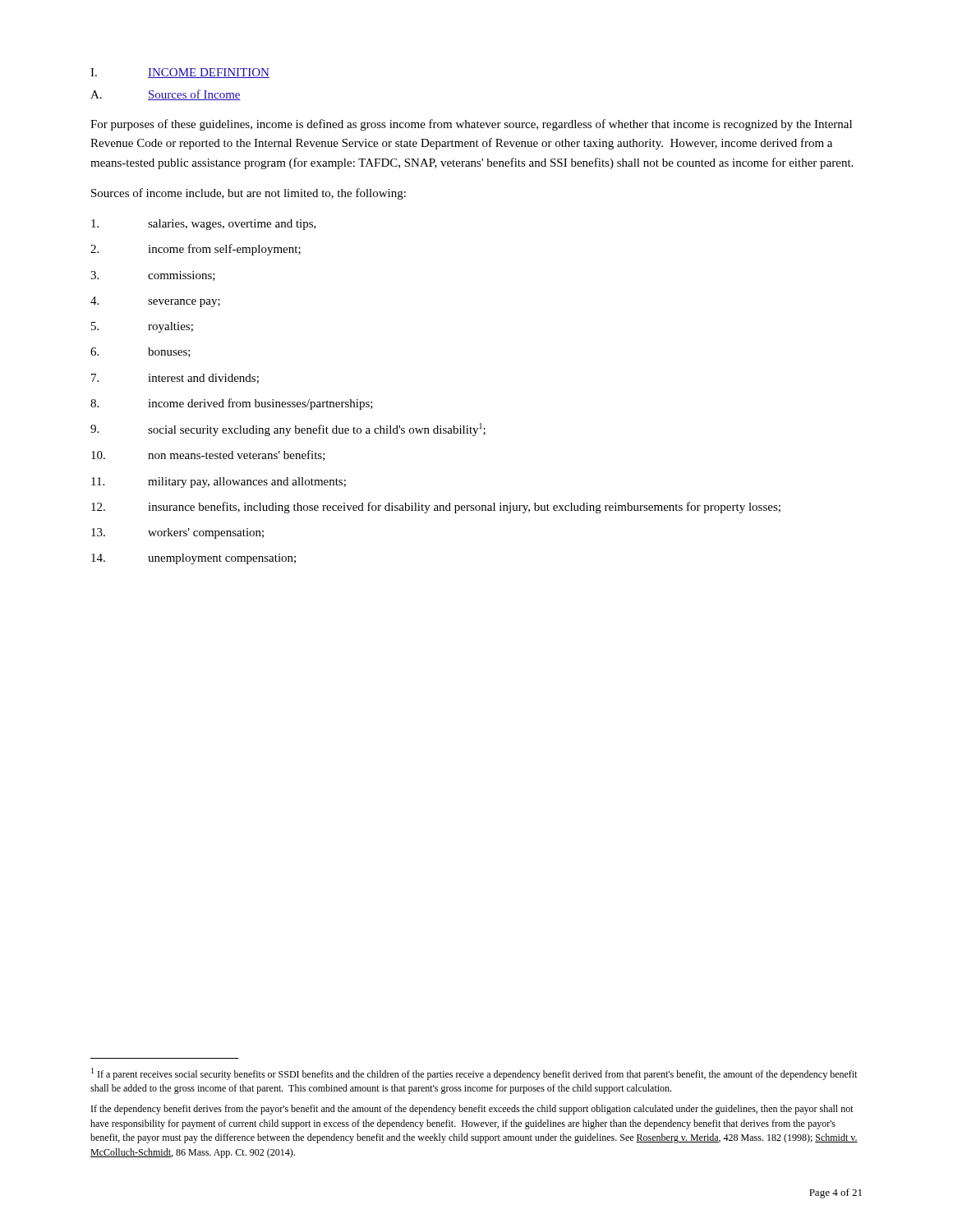This screenshot has height=1232, width=953.
Task: Select the list item that says "10. non means-tested veterans' benefits;"
Action: [208, 455]
